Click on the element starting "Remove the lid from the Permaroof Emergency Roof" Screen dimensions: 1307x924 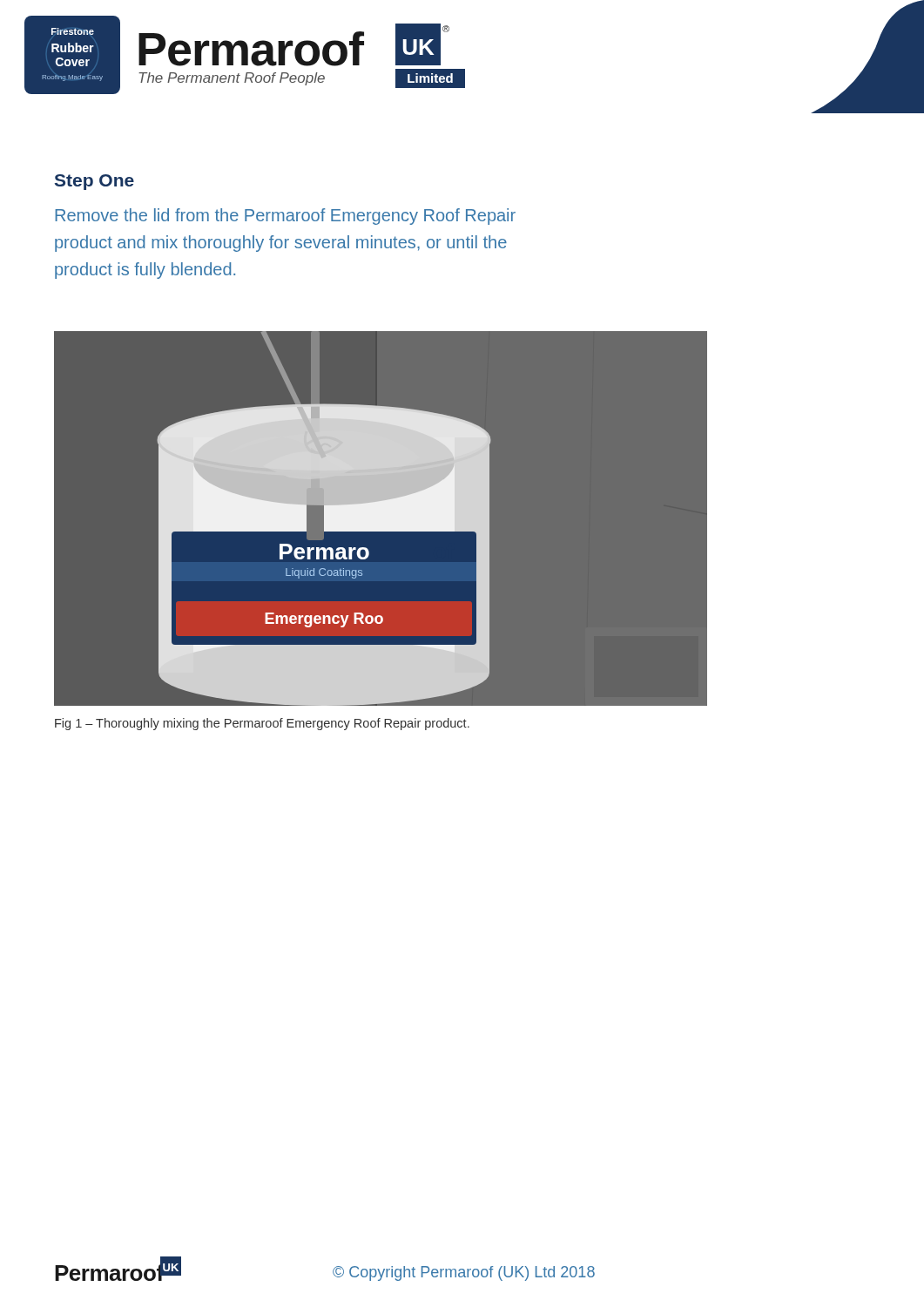285,242
